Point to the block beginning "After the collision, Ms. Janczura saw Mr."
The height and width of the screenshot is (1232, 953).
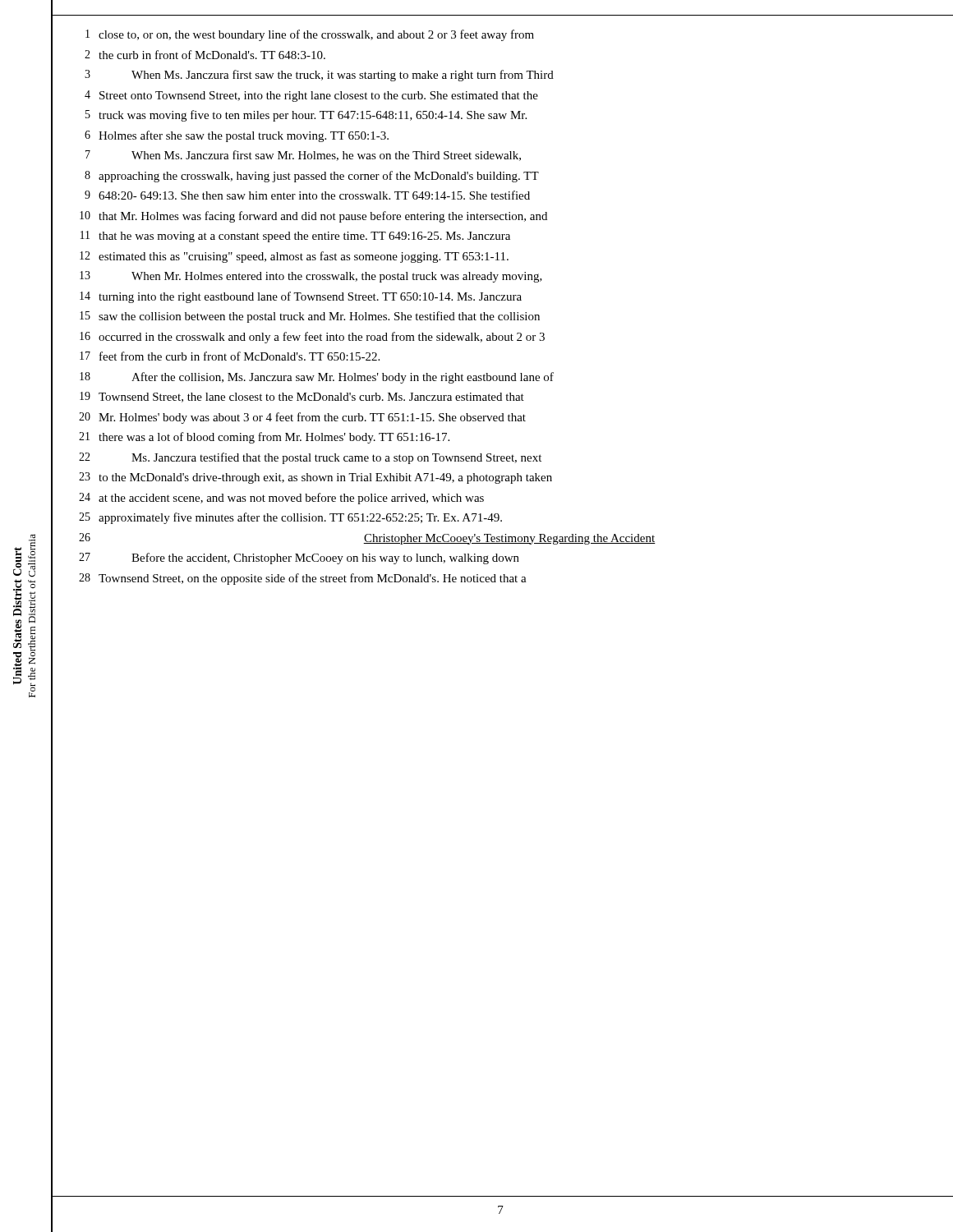(343, 377)
